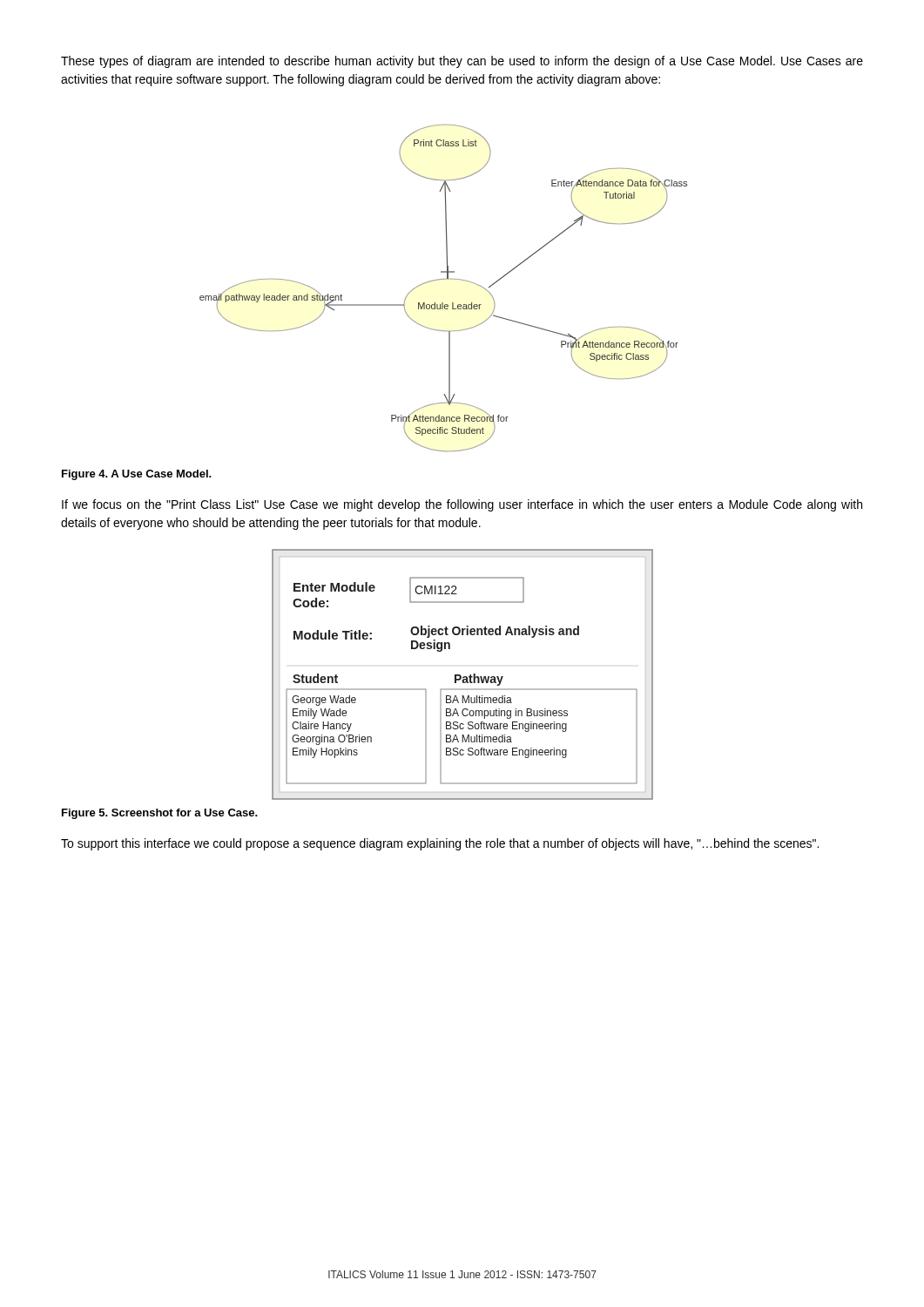This screenshot has width=924, height=1307.
Task: Find the screenshot
Action: tap(462, 674)
